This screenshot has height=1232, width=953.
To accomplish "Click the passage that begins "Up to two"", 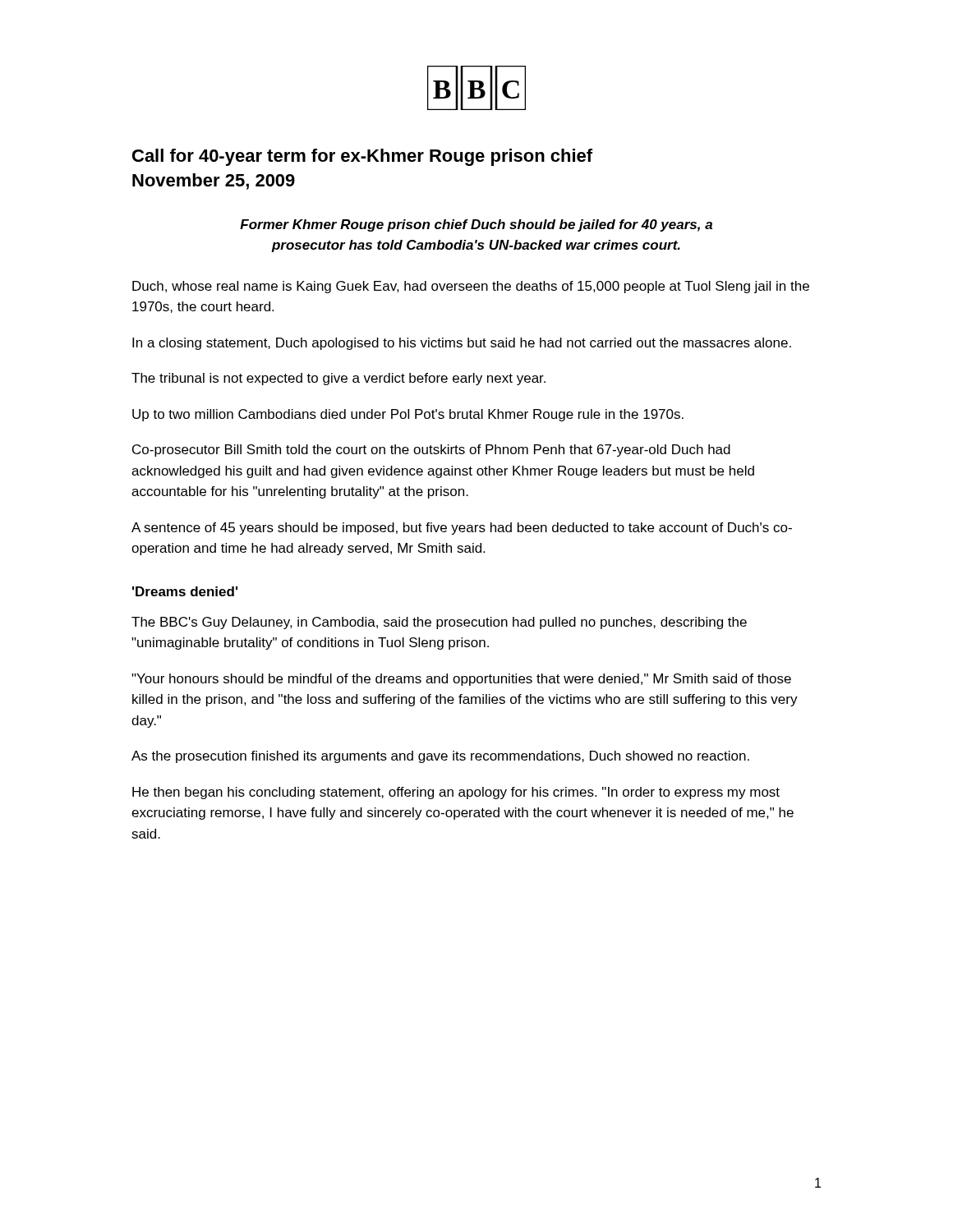I will tap(408, 414).
